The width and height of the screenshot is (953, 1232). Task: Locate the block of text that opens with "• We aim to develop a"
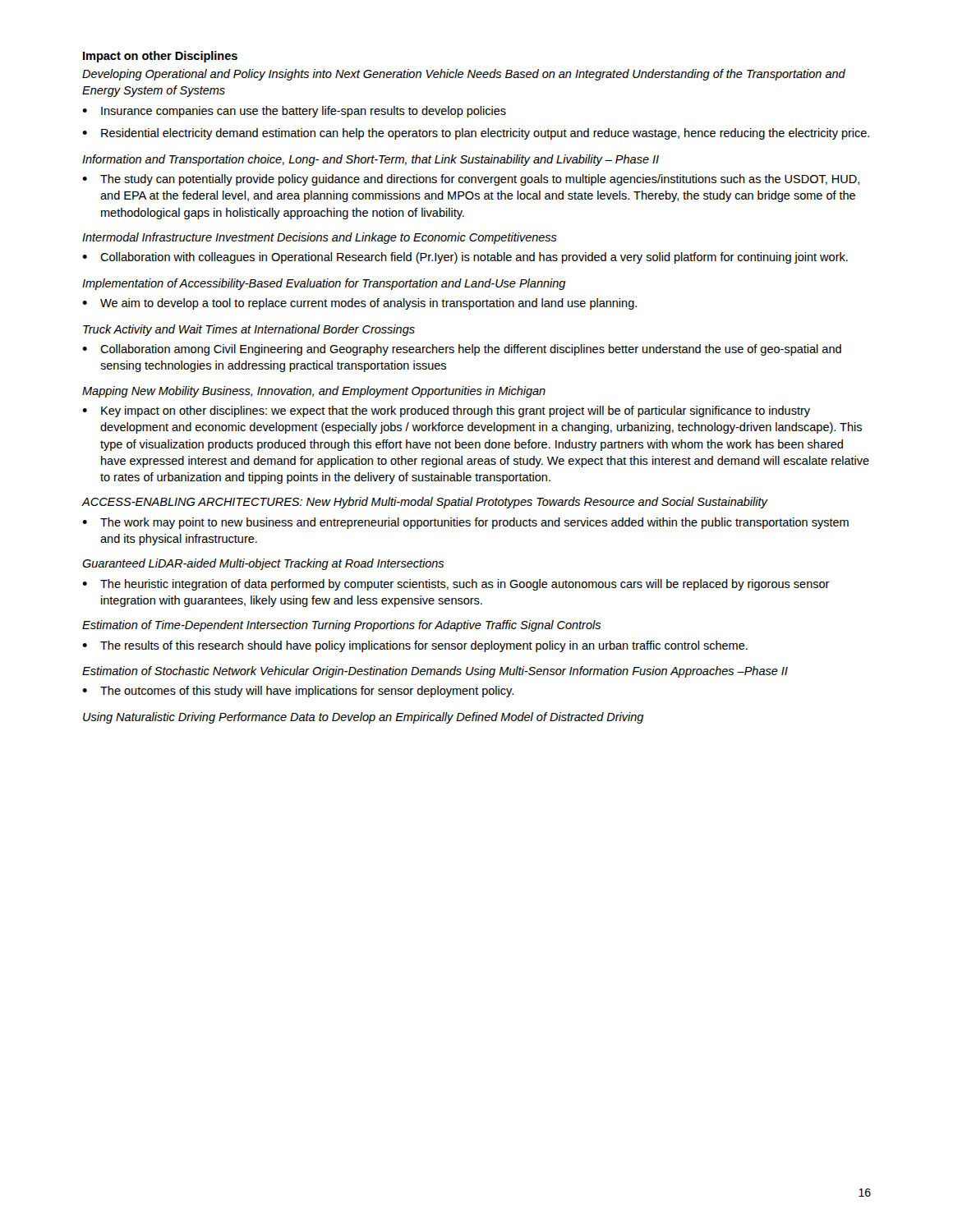tap(476, 304)
